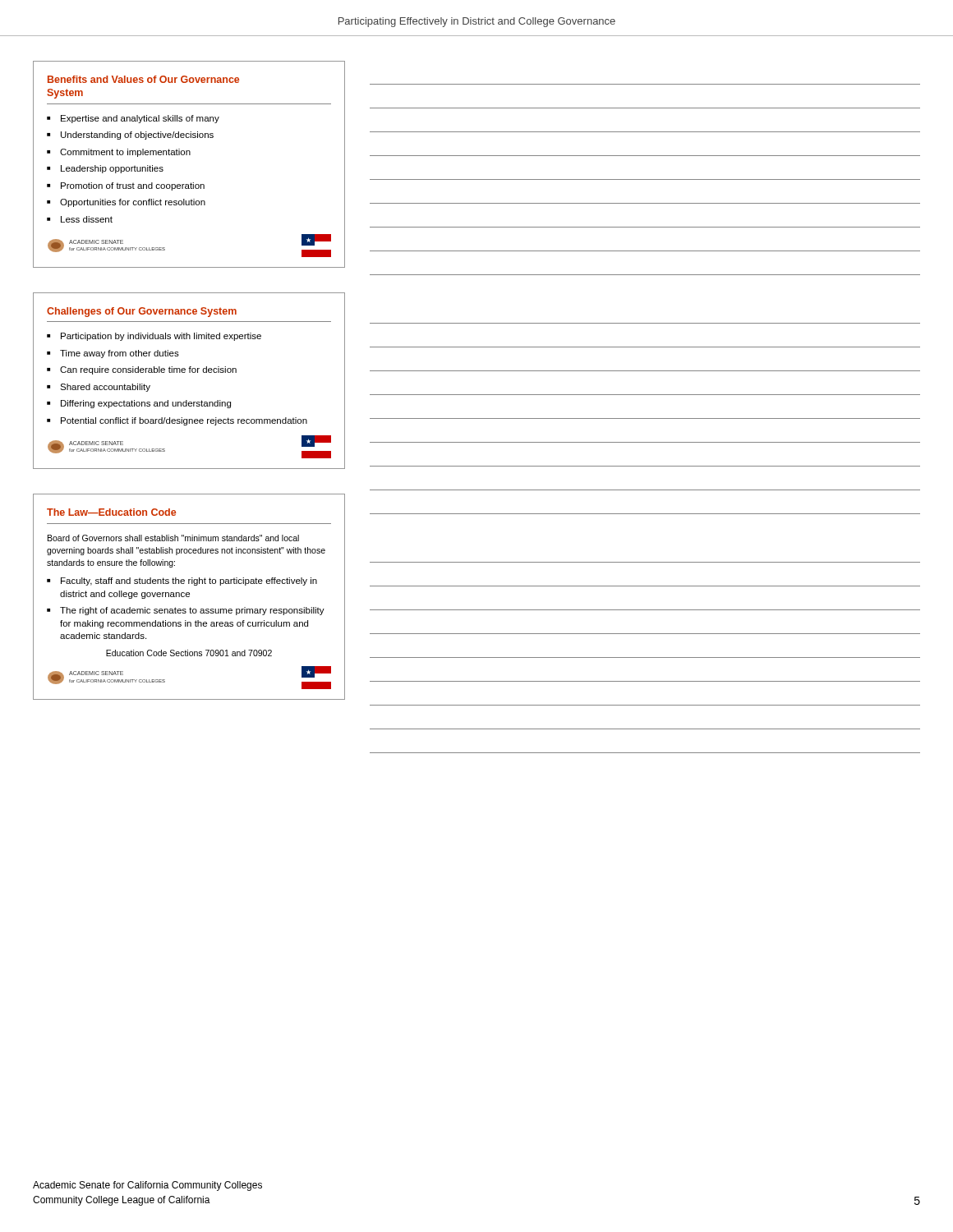The image size is (953, 1232).
Task: Select the list item with the text "Less dissent"
Action: [86, 219]
